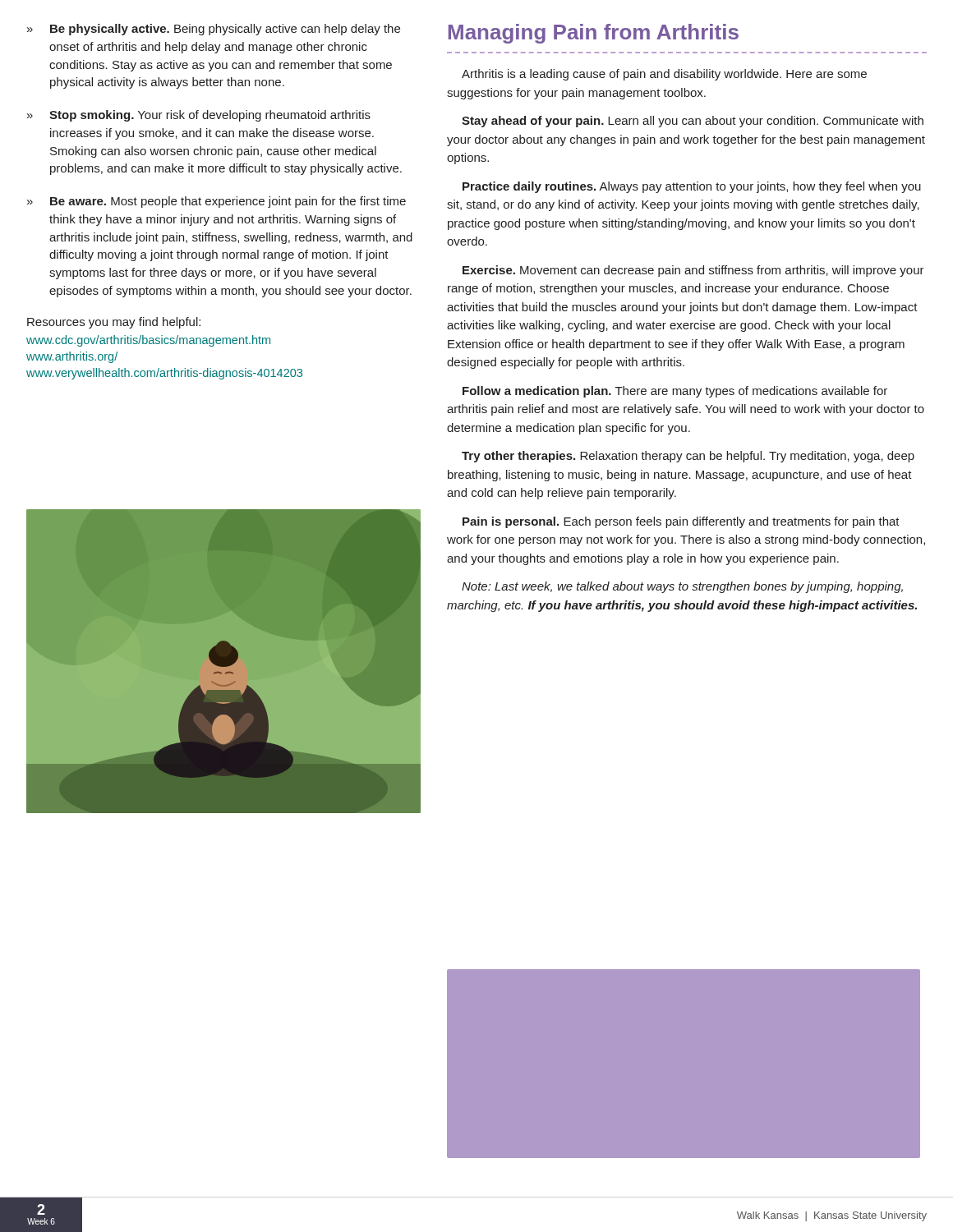Click on the photo

[223, 661]
